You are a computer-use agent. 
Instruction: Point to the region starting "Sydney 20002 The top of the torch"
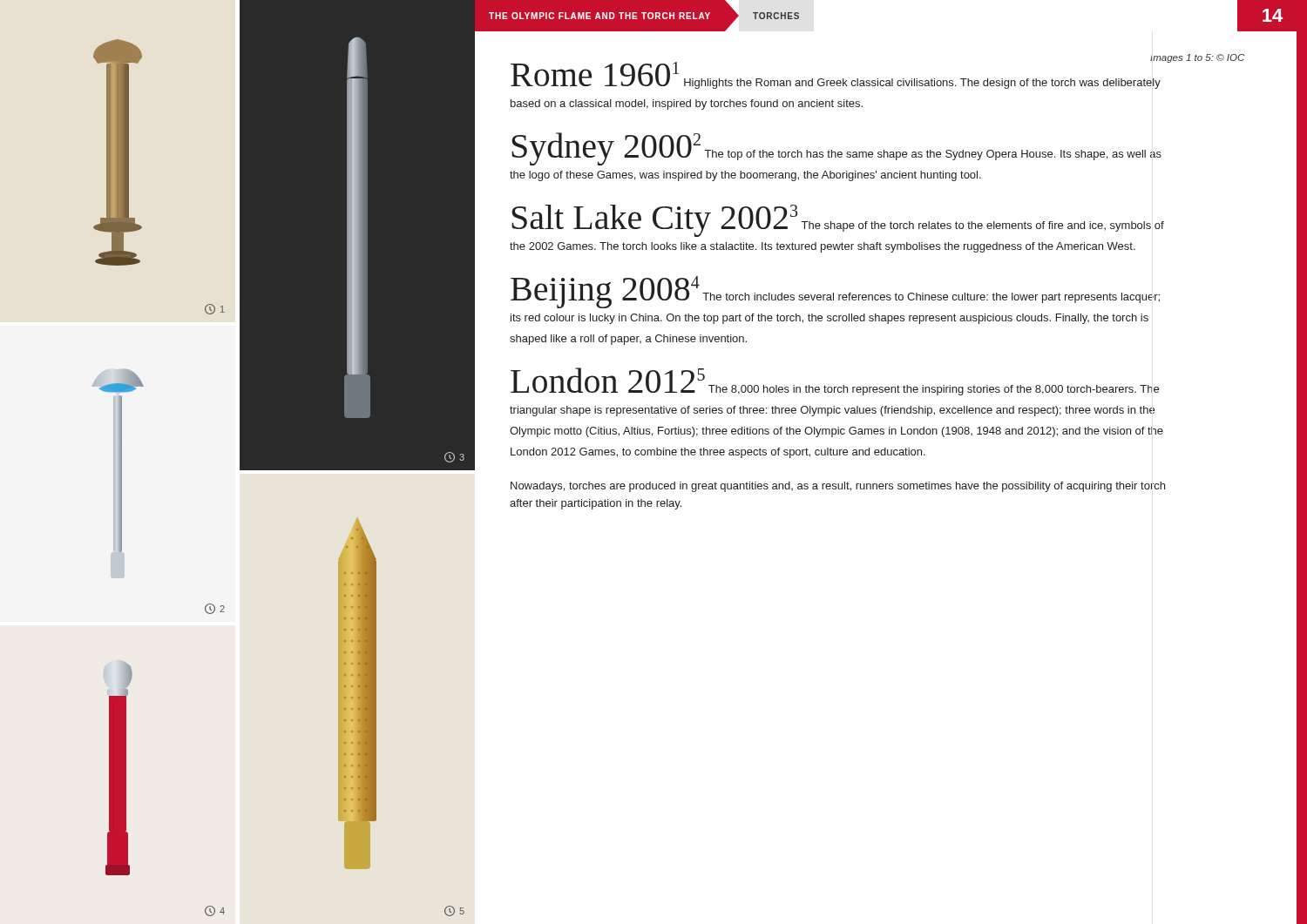841,157
